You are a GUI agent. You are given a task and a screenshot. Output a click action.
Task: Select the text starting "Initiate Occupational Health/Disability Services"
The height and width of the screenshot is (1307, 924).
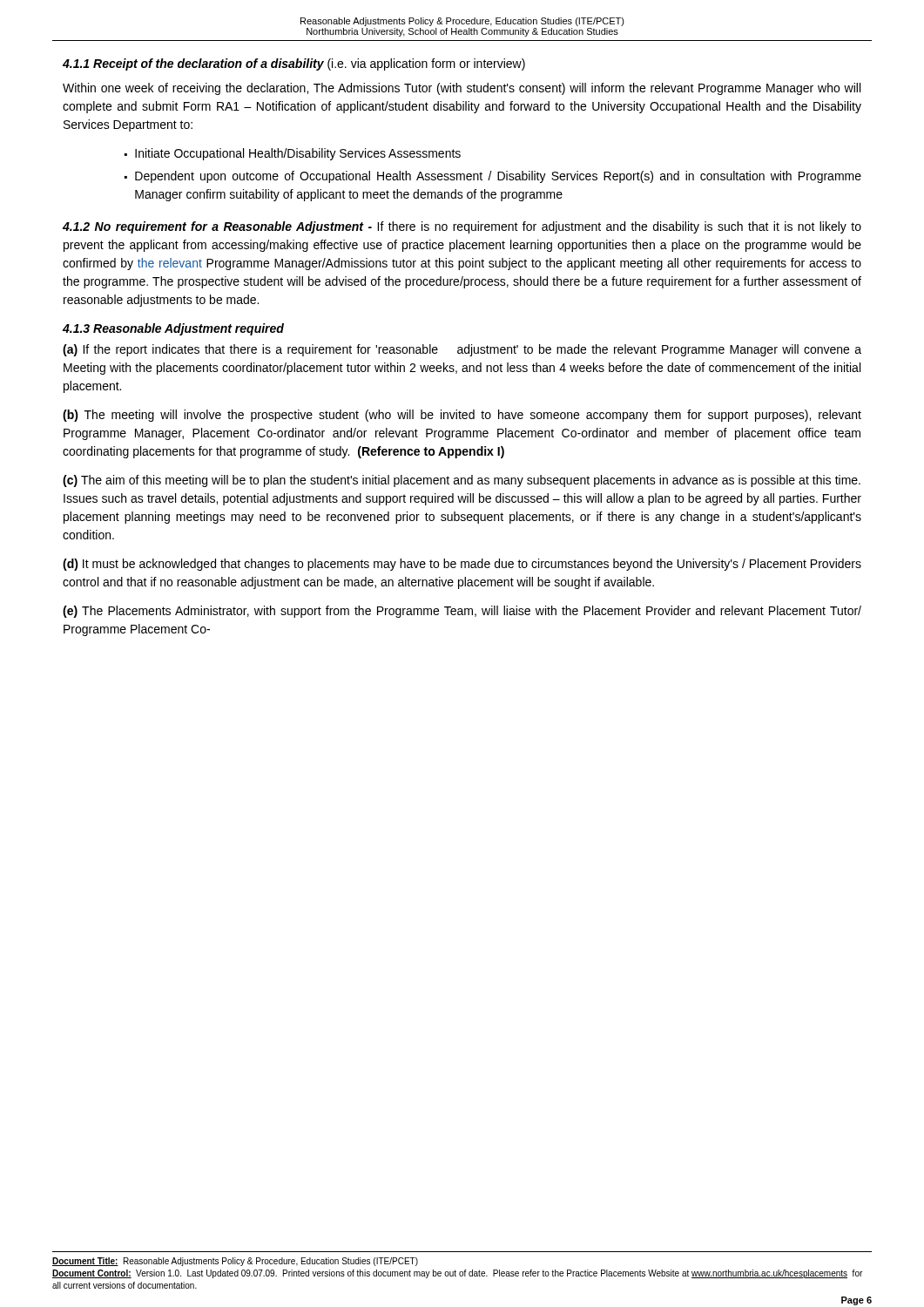(298, 153)
